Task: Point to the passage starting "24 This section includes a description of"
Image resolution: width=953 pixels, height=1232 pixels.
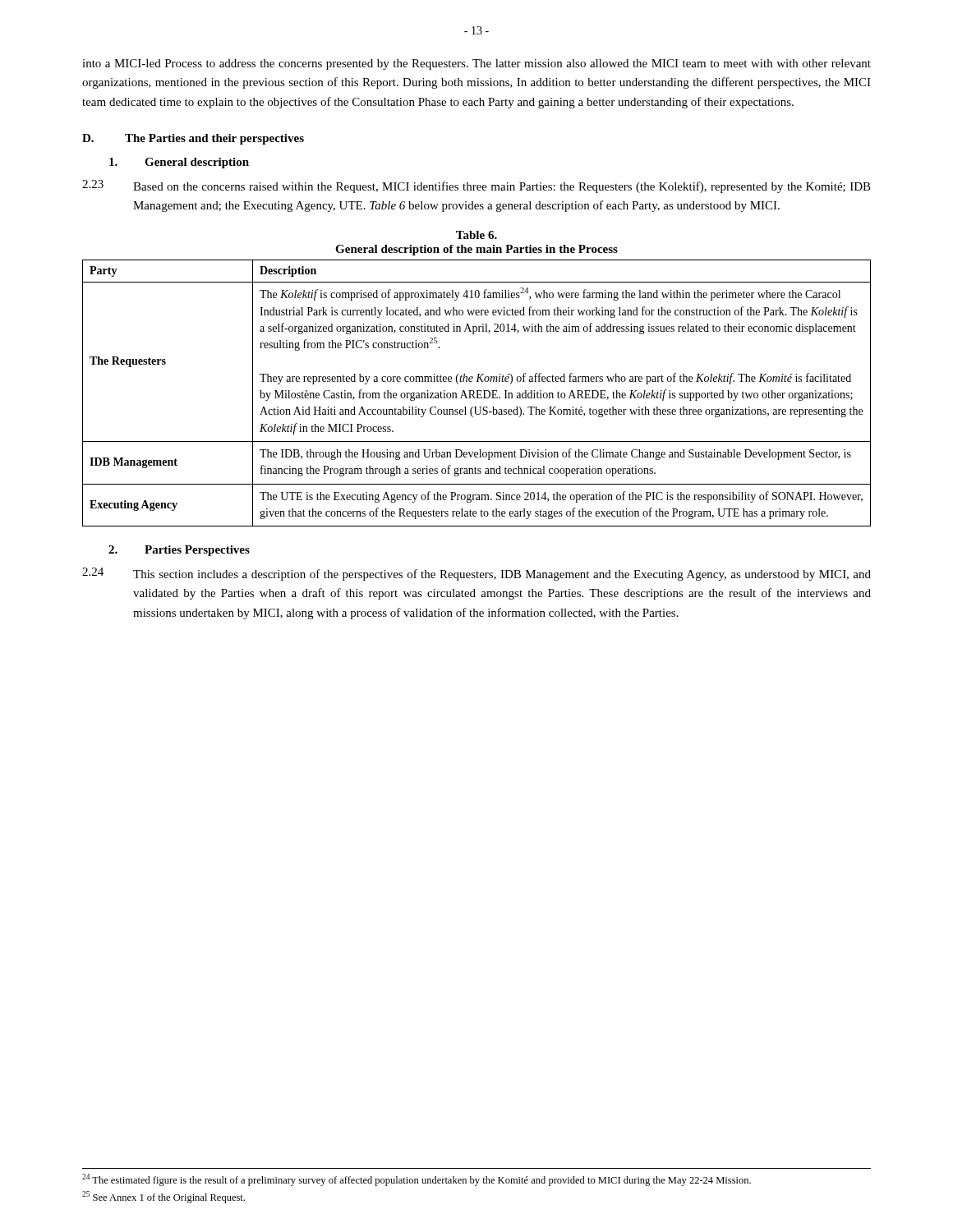Action: click(476, 594)
